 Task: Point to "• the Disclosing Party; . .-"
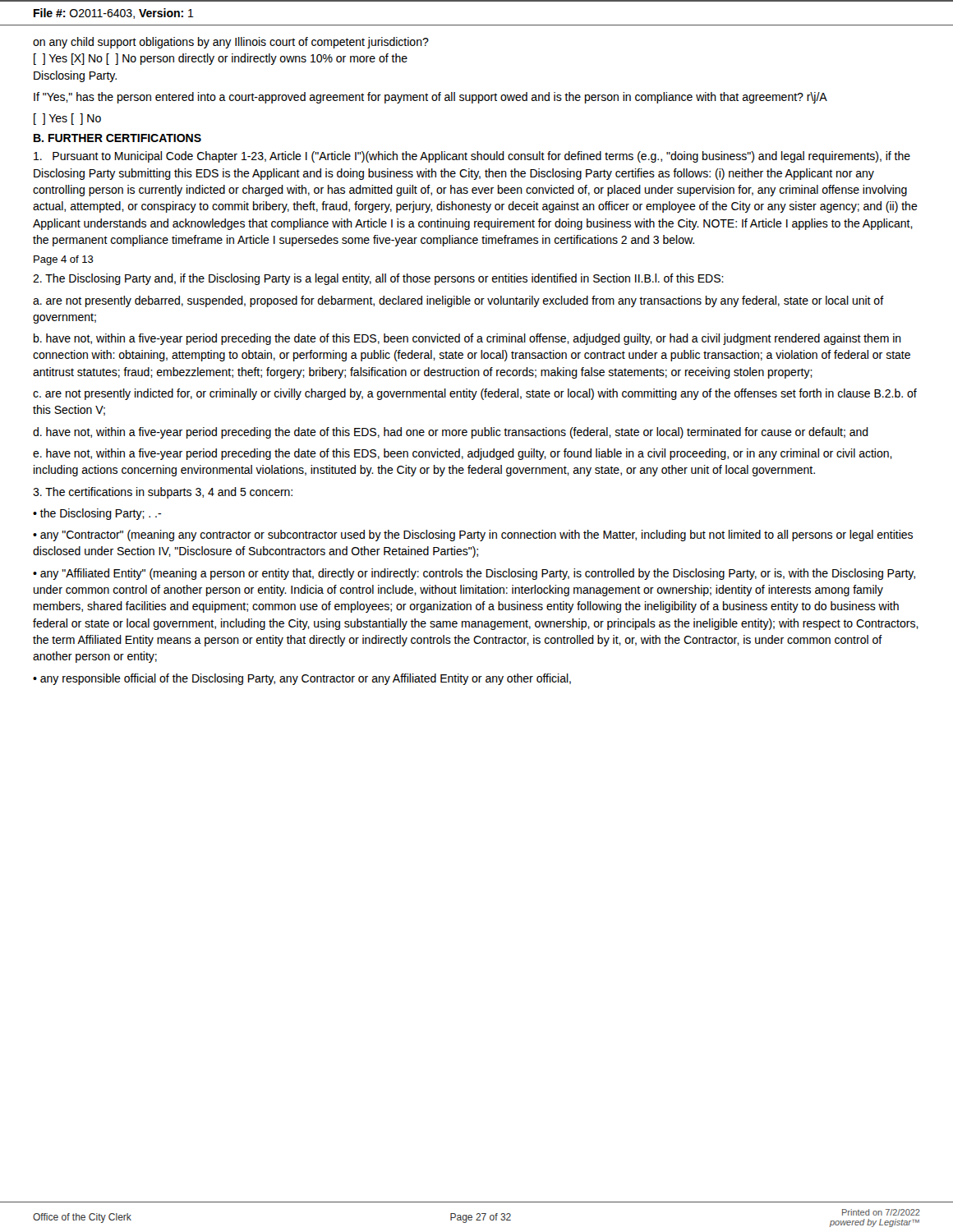point(97,513)
